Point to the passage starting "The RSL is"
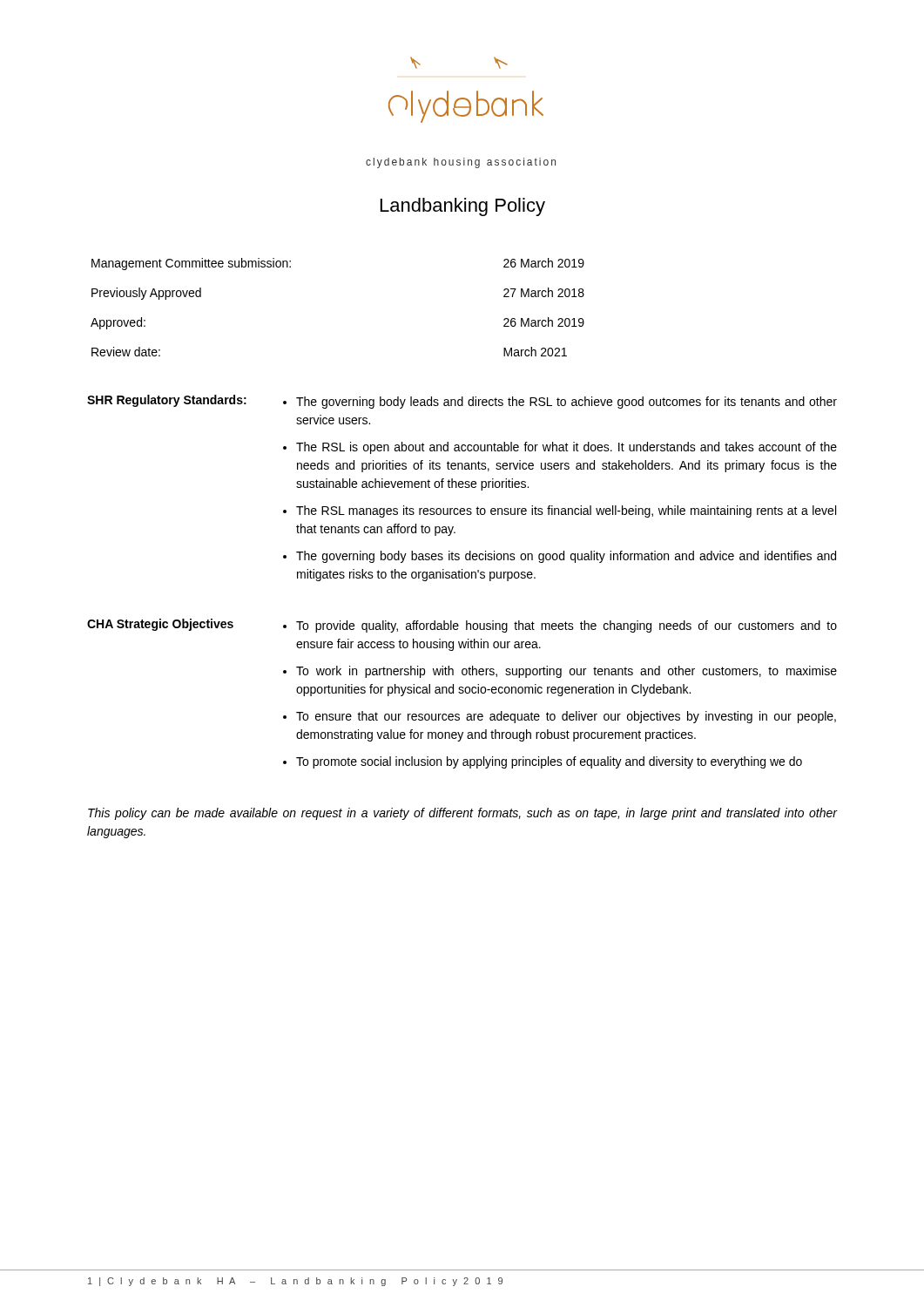The width and height of the screenshot is (924, 1307). click(567, 466)
